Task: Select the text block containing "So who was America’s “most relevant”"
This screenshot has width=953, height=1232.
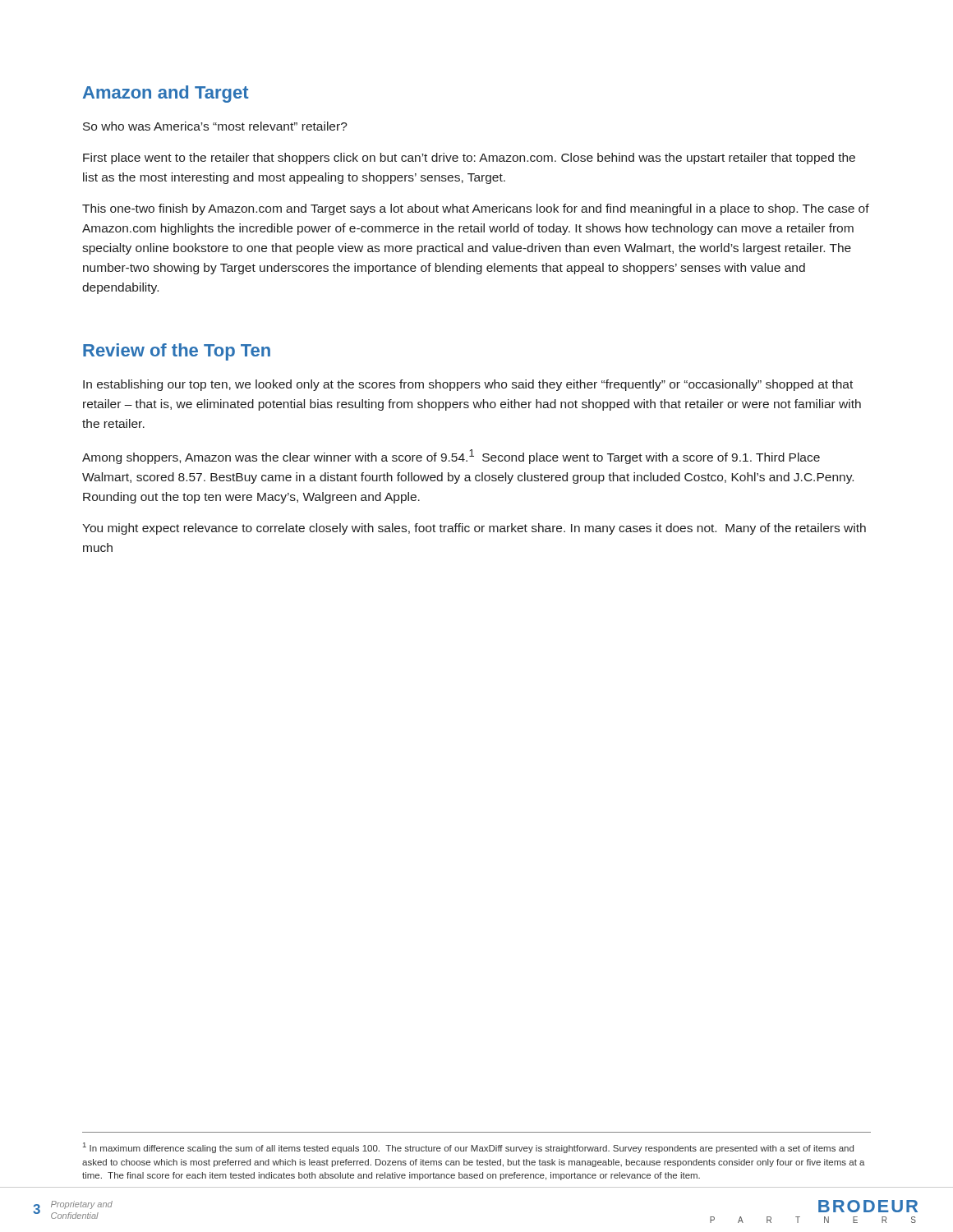Action: click(x=215, y=126)
